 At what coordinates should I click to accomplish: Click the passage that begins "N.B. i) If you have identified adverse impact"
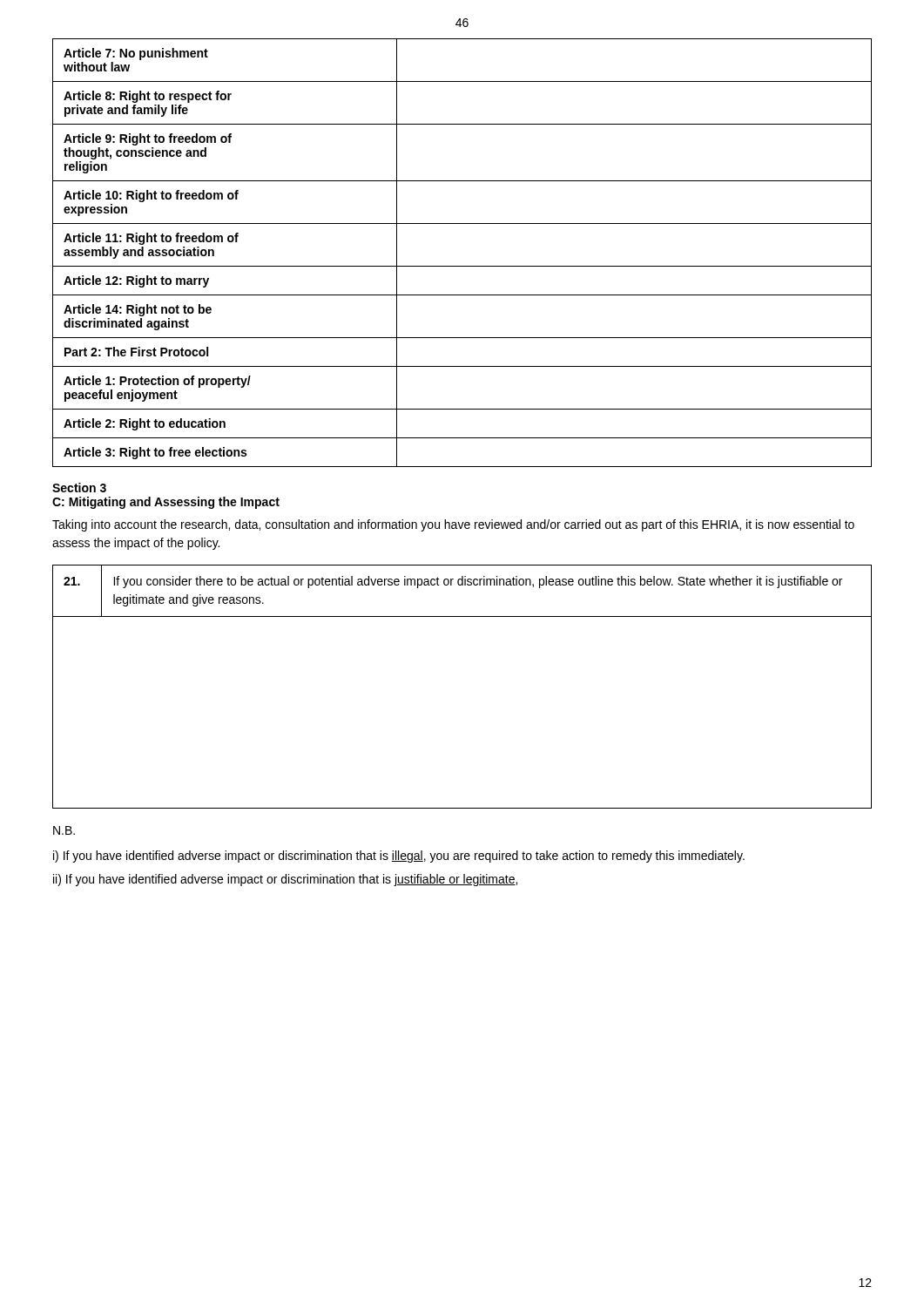(462, 855)
